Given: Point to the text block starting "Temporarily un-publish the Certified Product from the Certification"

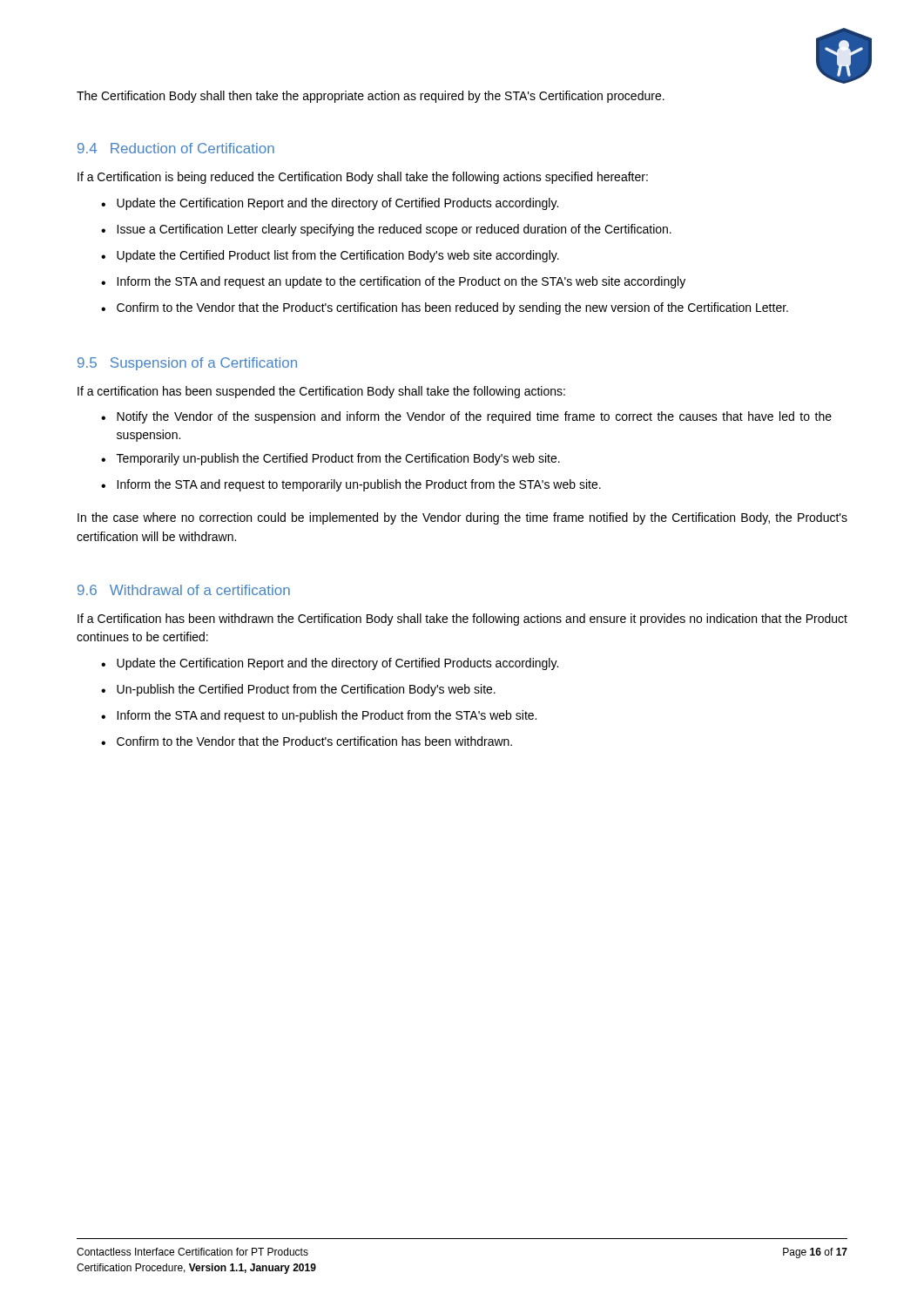Looking at the screenshot, I should [x=482, y=459].
